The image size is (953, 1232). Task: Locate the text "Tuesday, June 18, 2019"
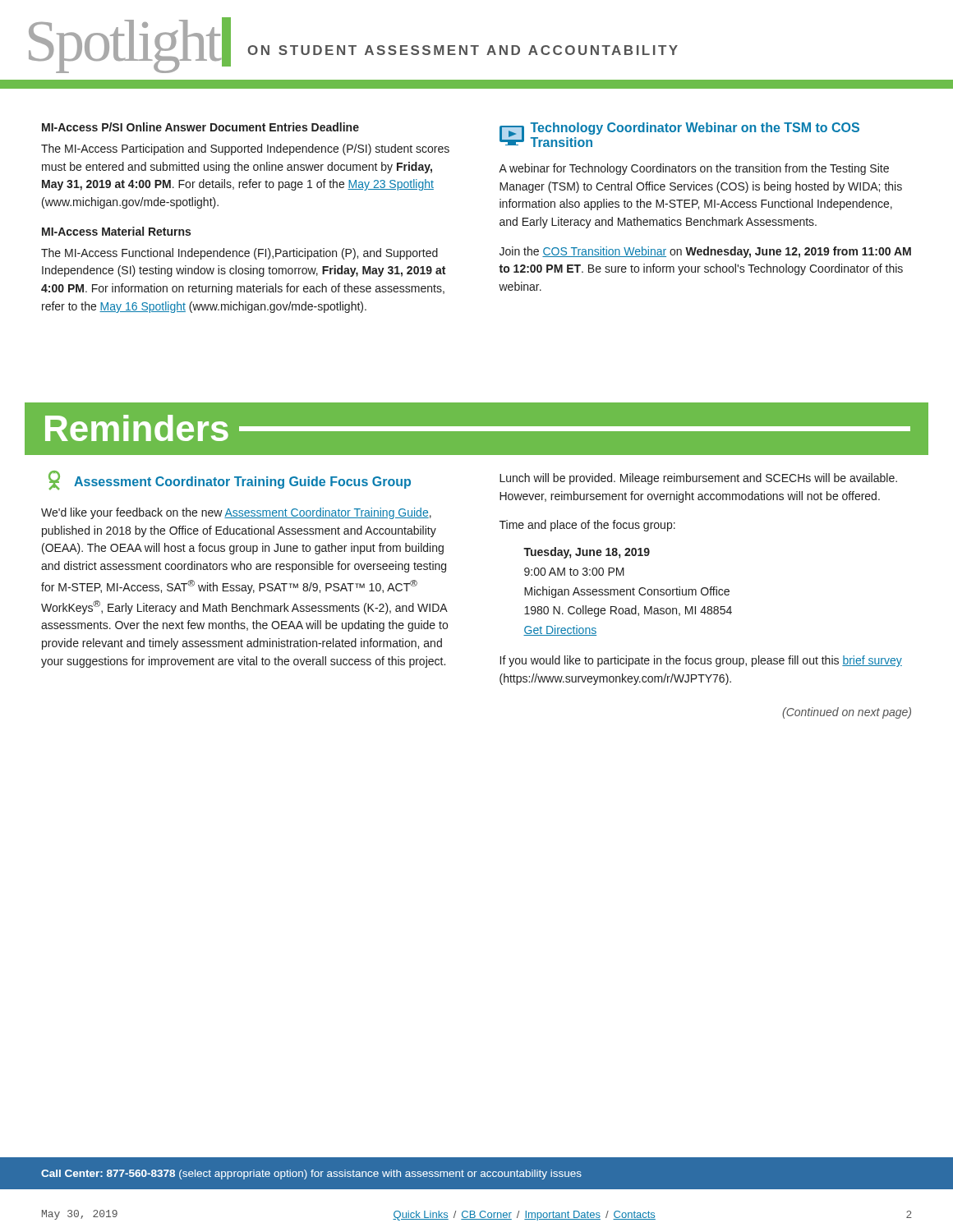point(587,552)
